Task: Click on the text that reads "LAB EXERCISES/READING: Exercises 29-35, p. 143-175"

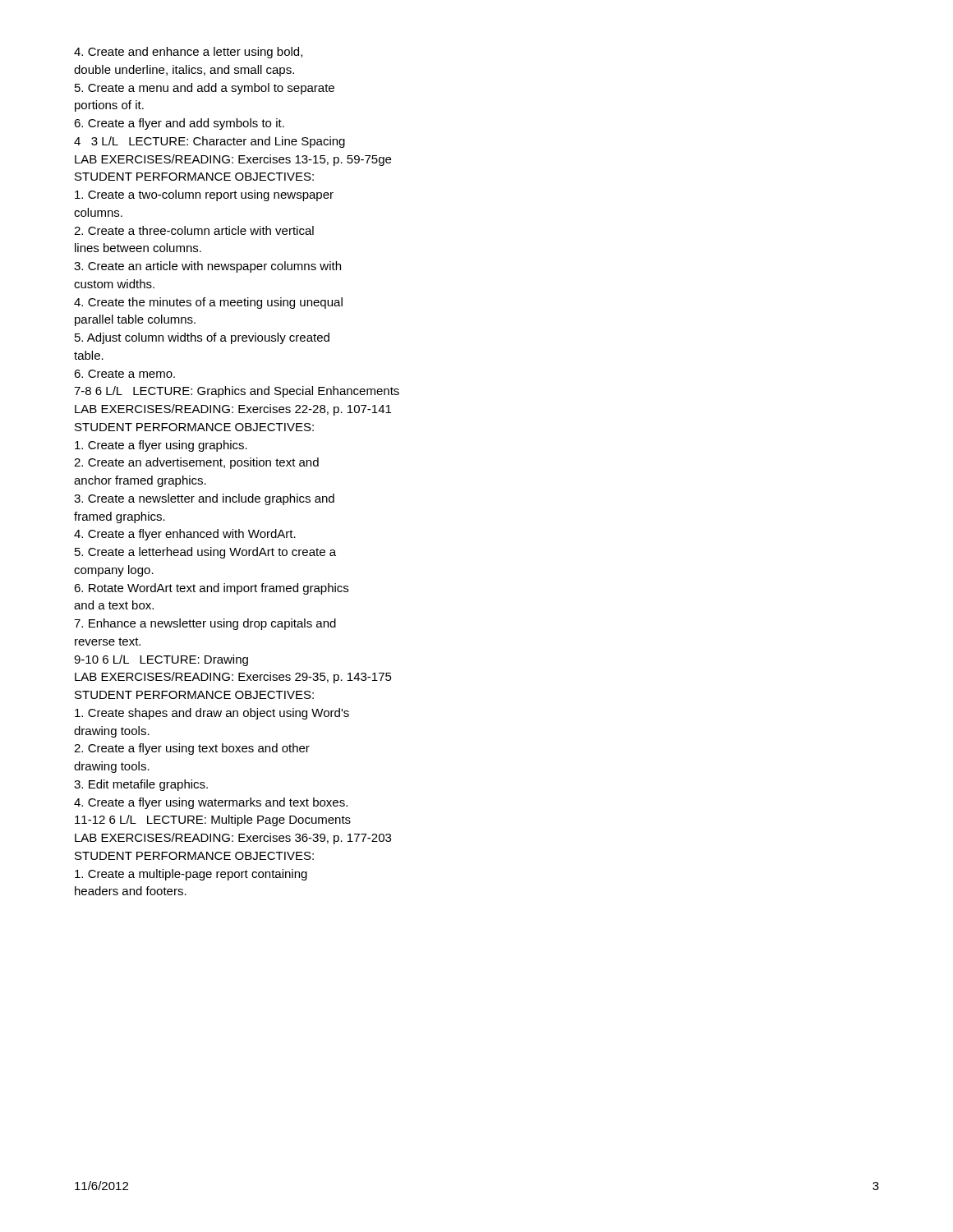Action: click(x=233, y=677)
